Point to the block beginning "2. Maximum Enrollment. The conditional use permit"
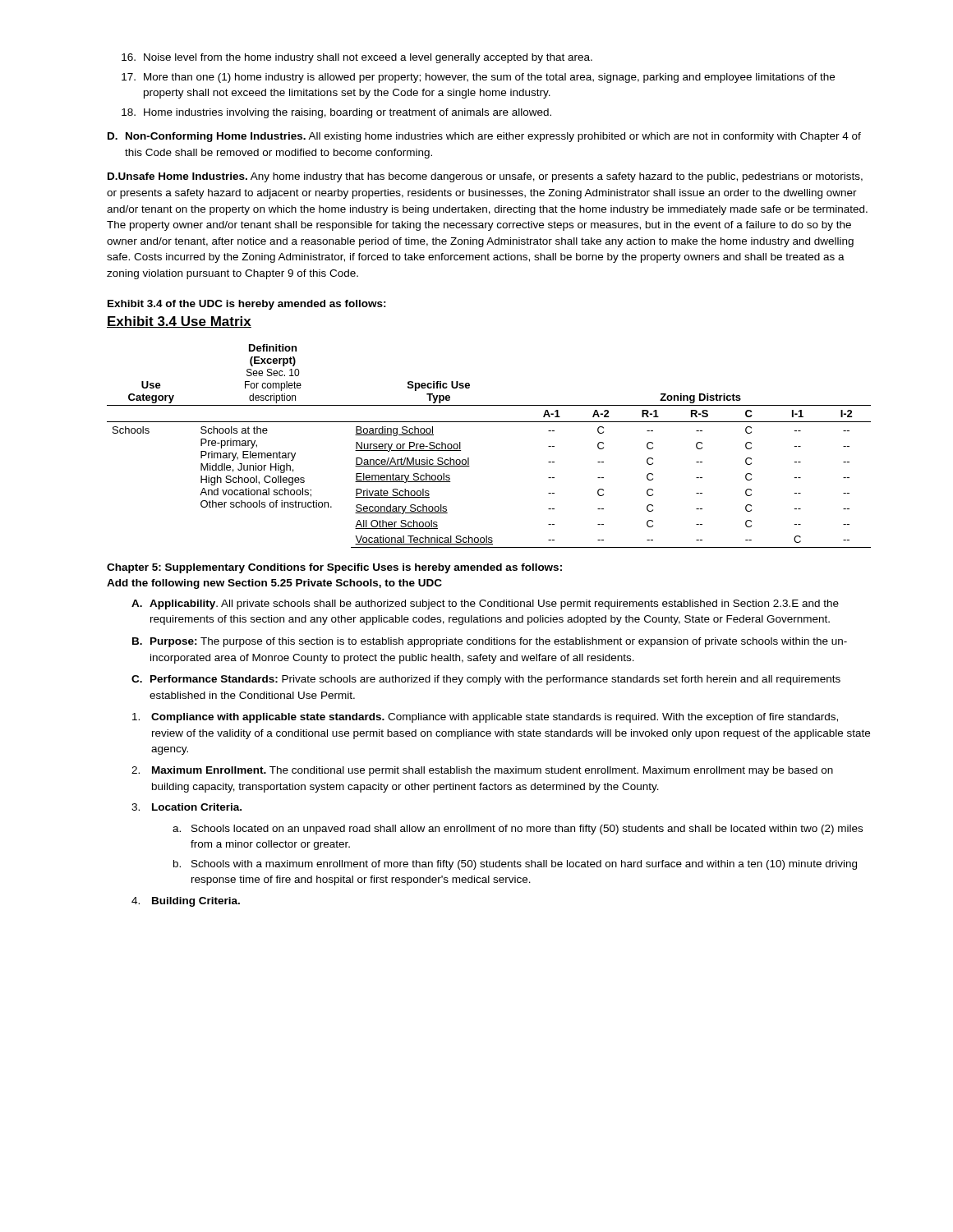 pyautogui.click(x=501, y=778)
